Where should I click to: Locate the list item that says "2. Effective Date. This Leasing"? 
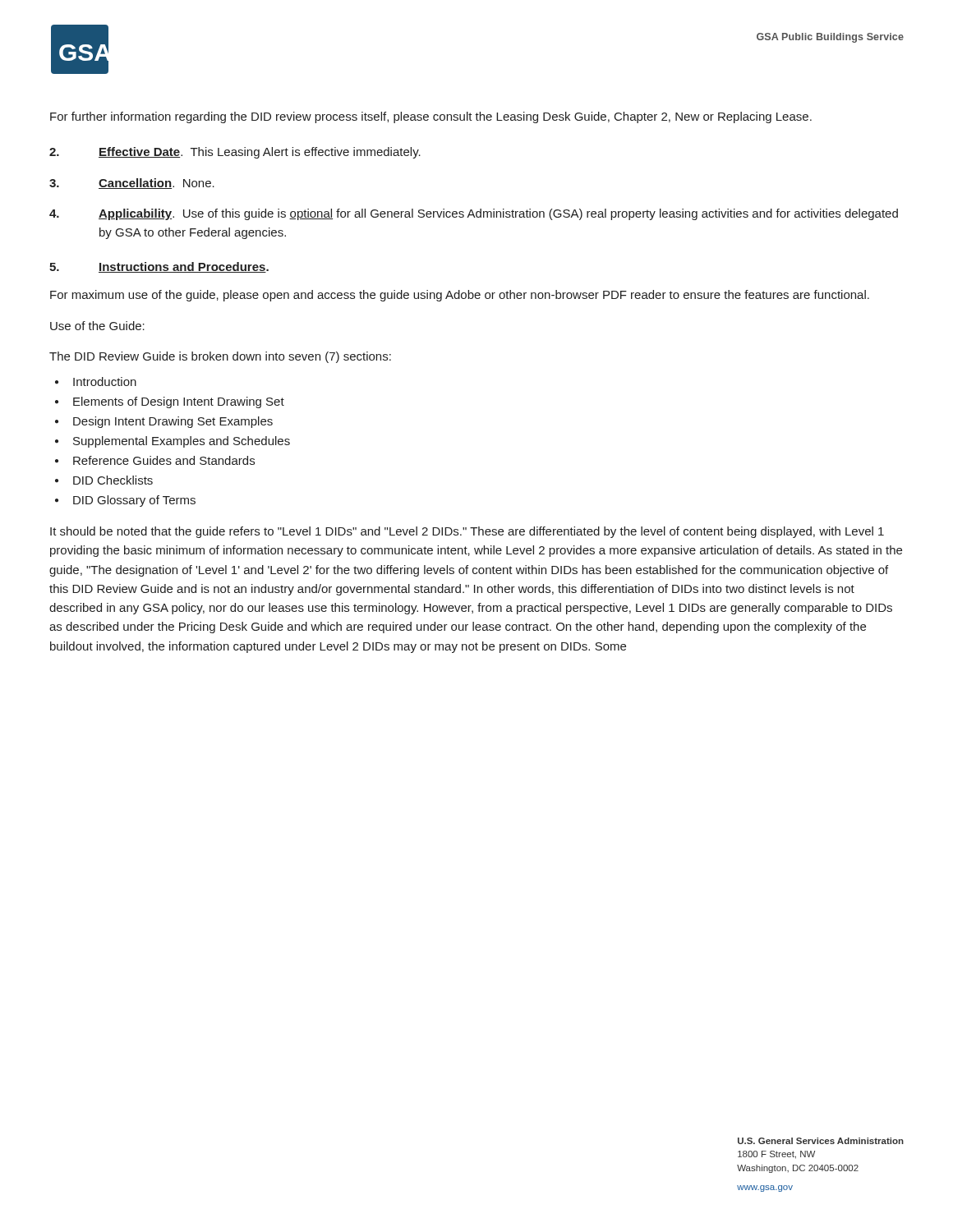[235, 153]
